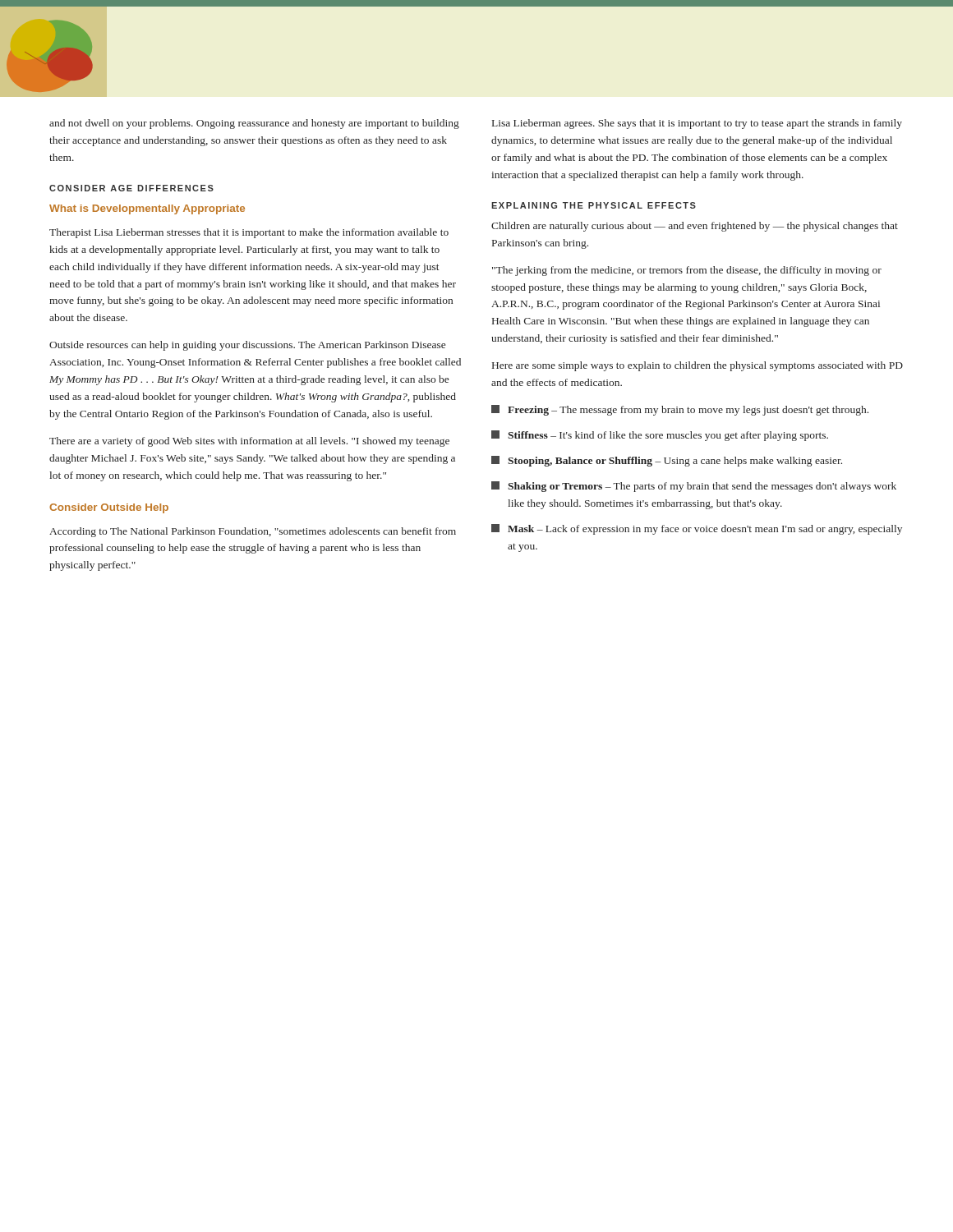Find the list item that says "Stiffness – It's"
The width and height of the screenshot is (953, 1232).
[698, 436]
